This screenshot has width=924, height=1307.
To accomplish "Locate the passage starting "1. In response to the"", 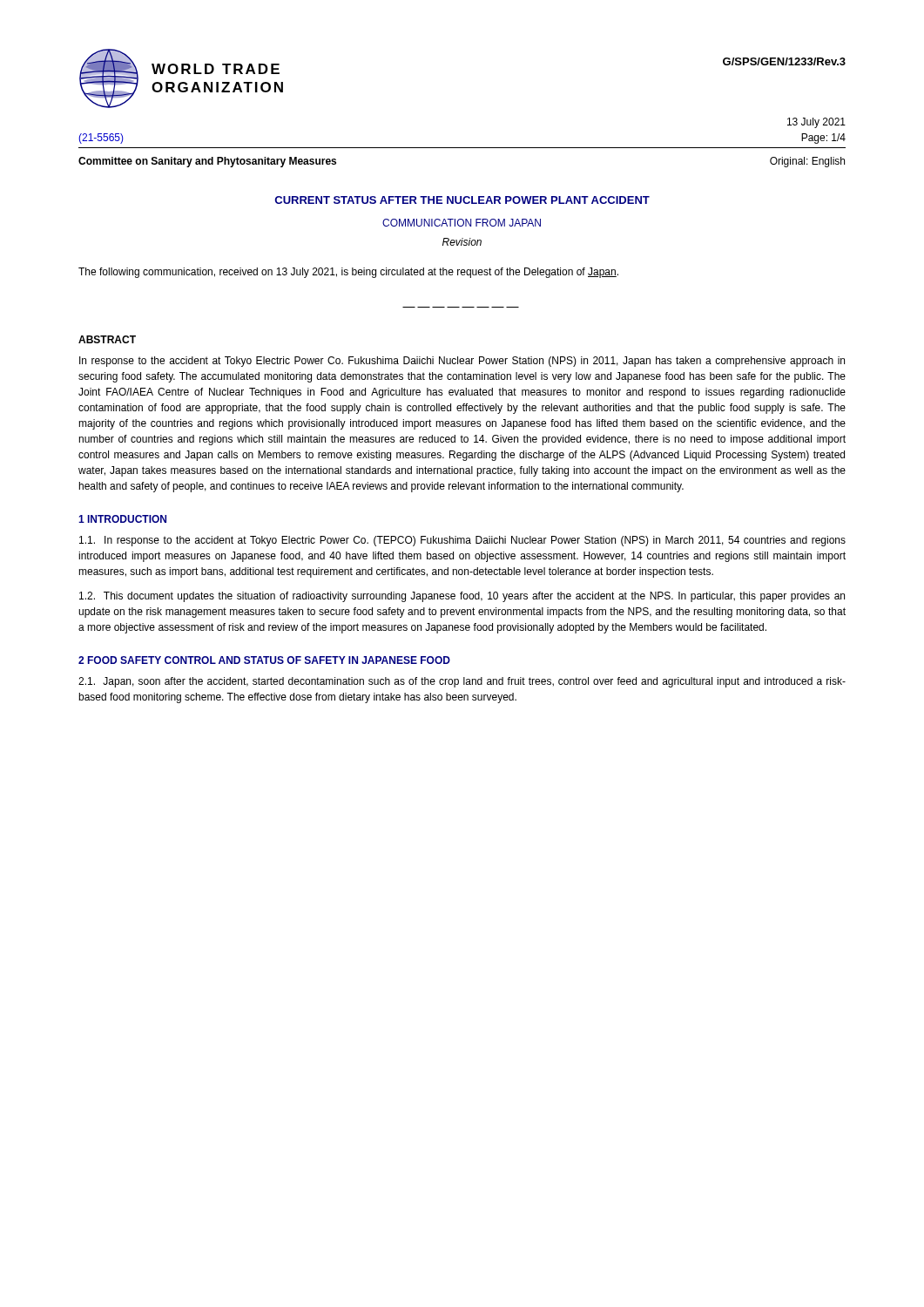I will coord(462,556).
